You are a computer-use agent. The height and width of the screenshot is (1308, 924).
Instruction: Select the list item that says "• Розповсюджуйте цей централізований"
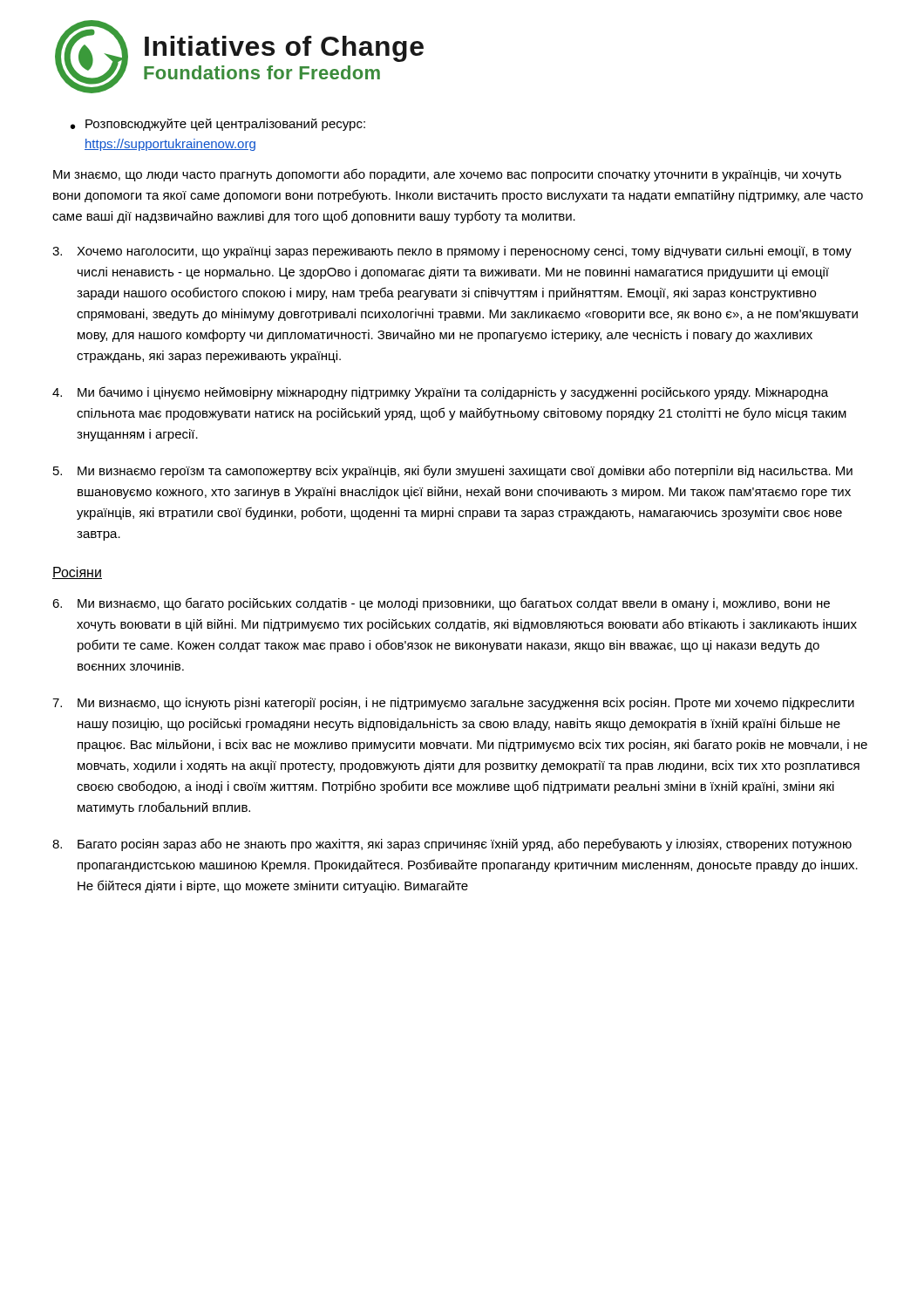[218, 134]
